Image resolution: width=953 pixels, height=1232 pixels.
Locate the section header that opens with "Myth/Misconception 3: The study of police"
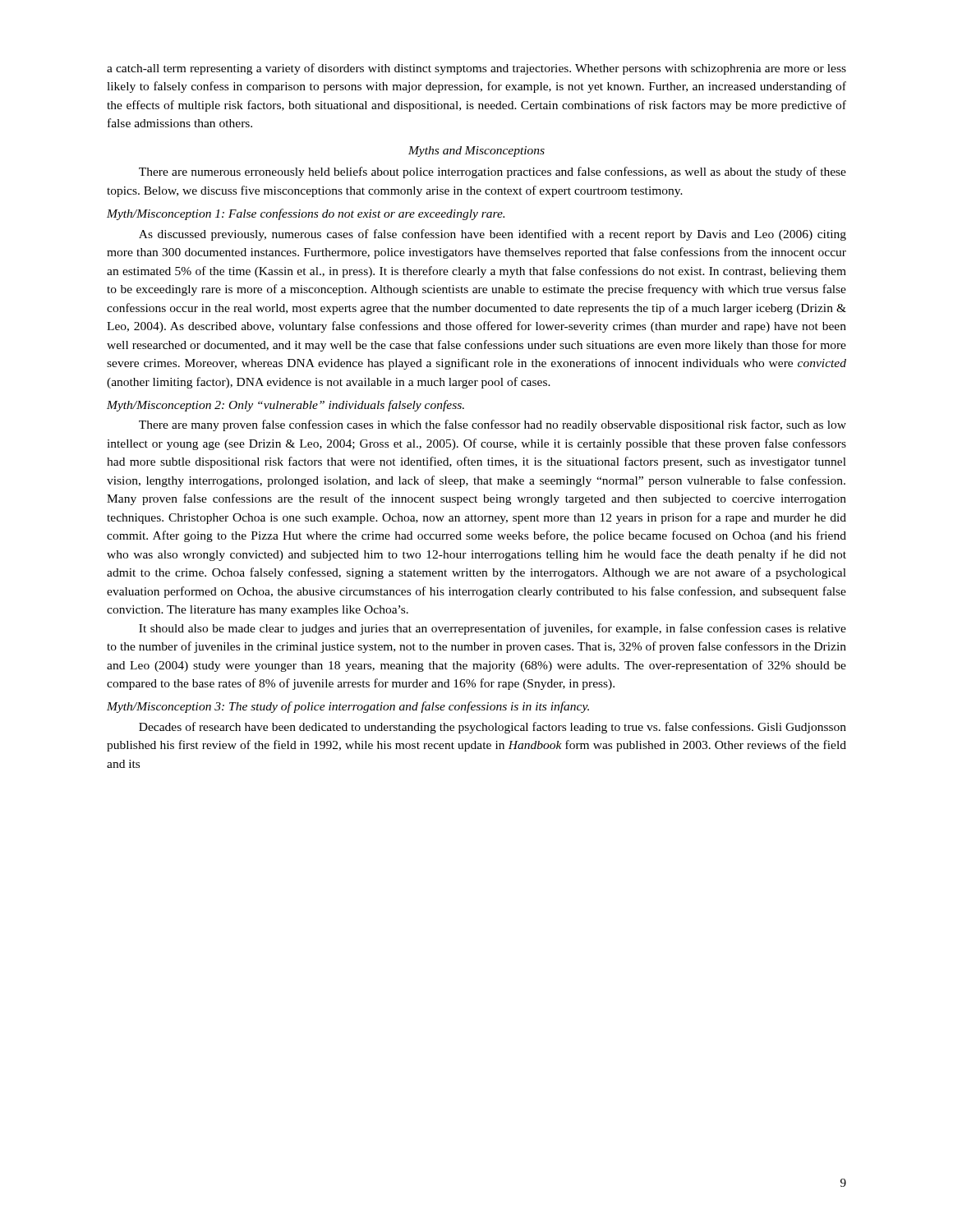point(349,706)
